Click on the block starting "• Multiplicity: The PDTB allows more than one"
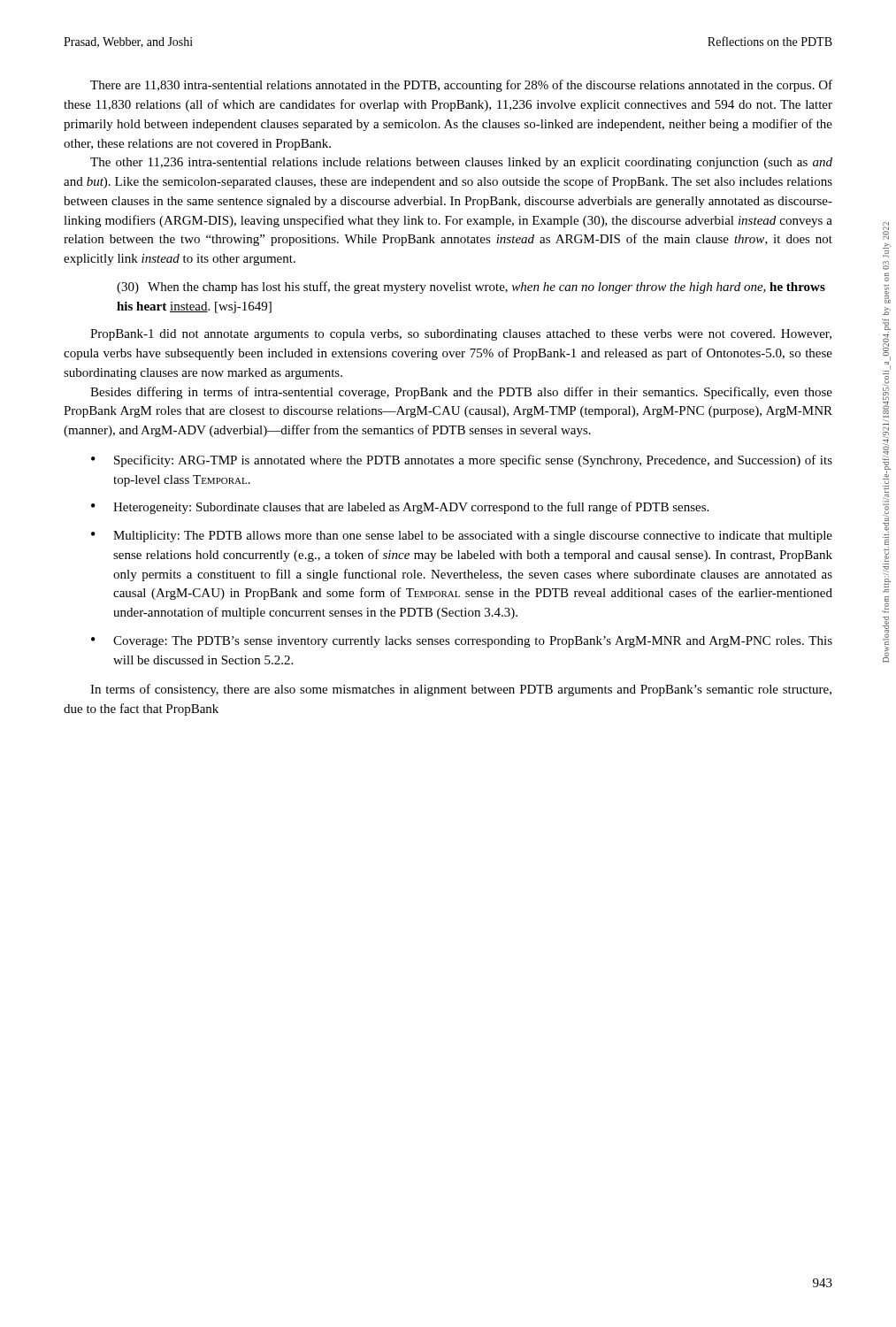This screenshot has height=1327, width=896. (x=461, y=575)
